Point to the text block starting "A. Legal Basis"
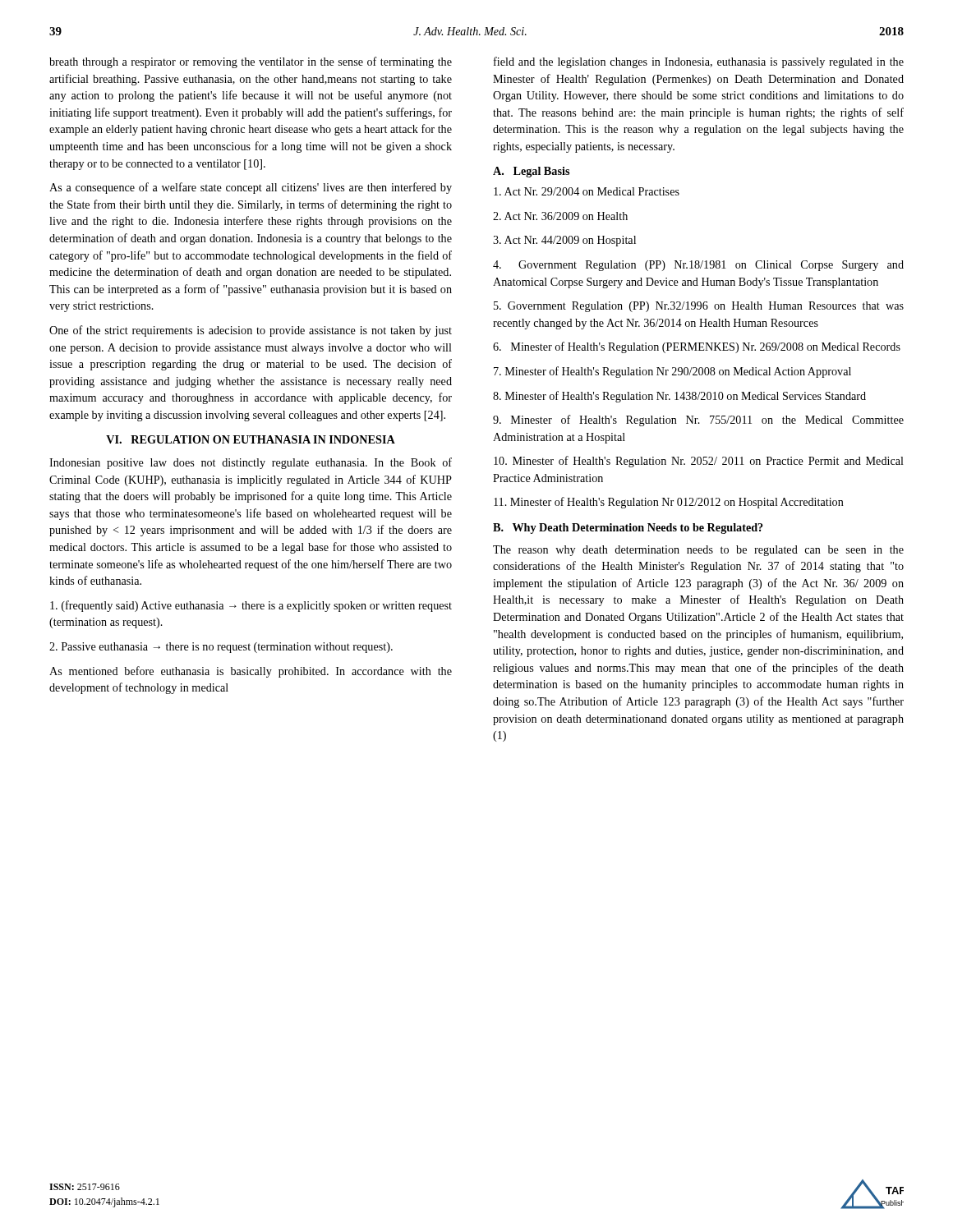 [x=531, y=170]
